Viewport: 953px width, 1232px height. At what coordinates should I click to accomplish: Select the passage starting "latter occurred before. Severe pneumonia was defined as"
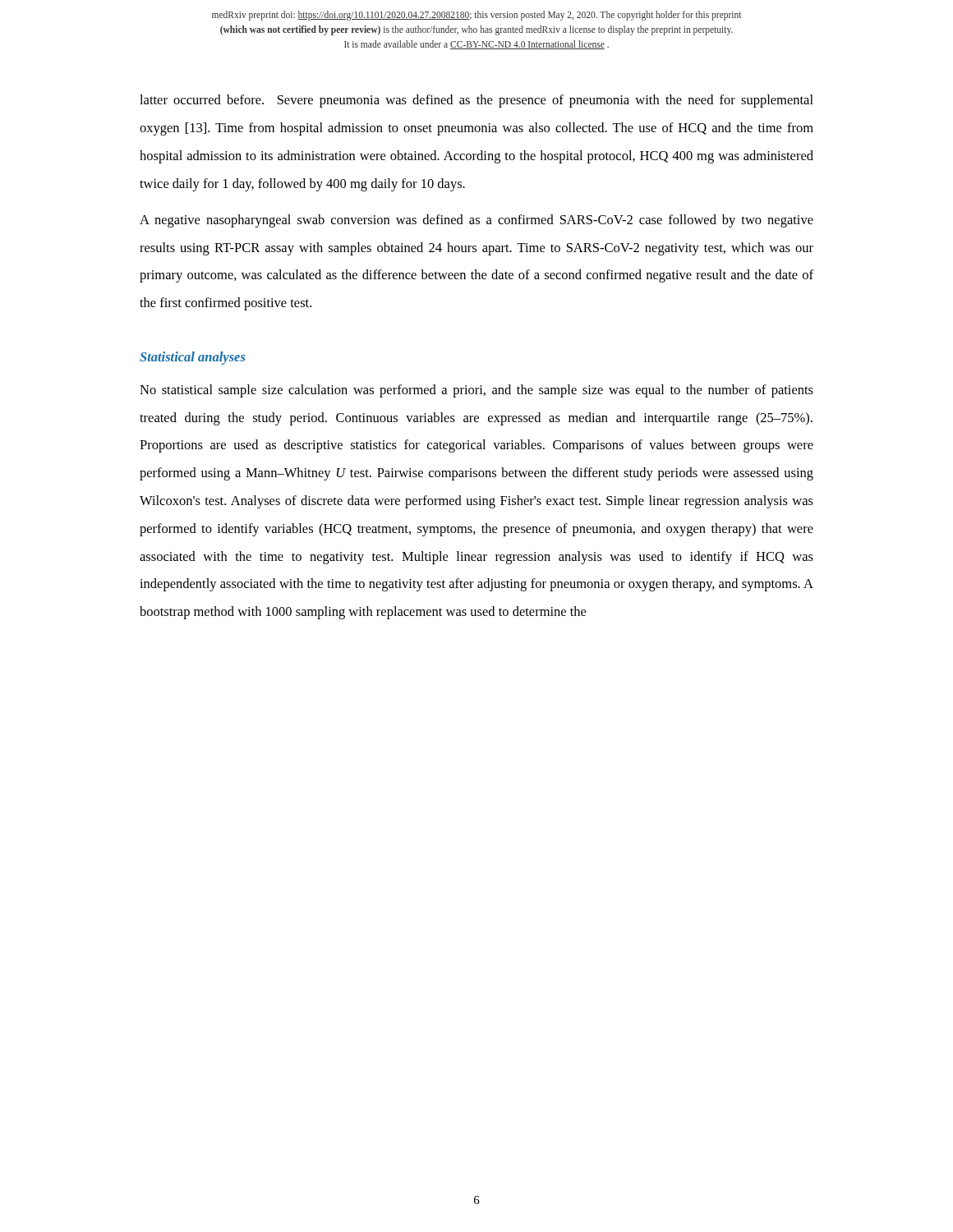[x=476, y=142]
